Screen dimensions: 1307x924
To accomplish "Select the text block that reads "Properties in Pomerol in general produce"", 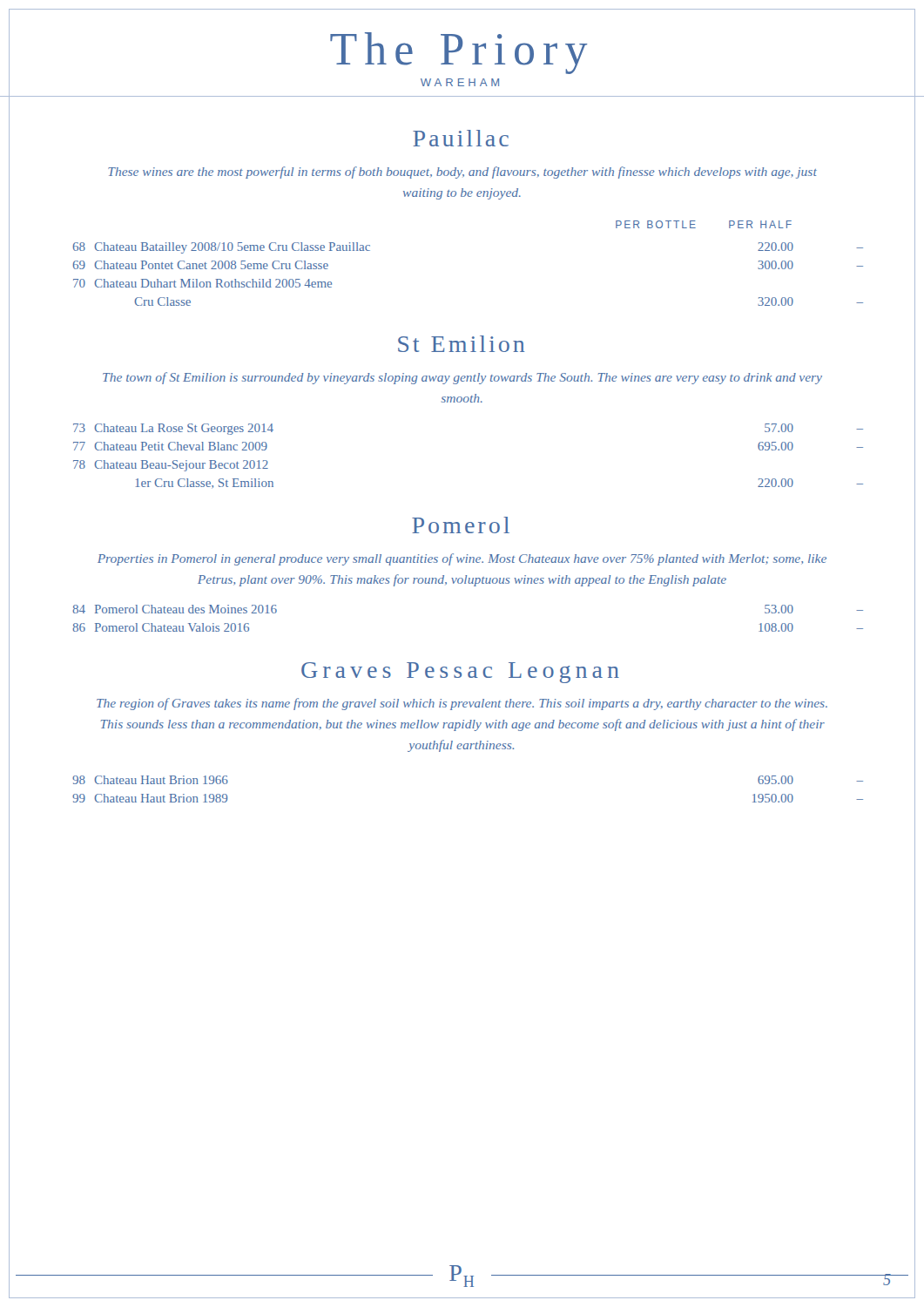I will (462, 569).
